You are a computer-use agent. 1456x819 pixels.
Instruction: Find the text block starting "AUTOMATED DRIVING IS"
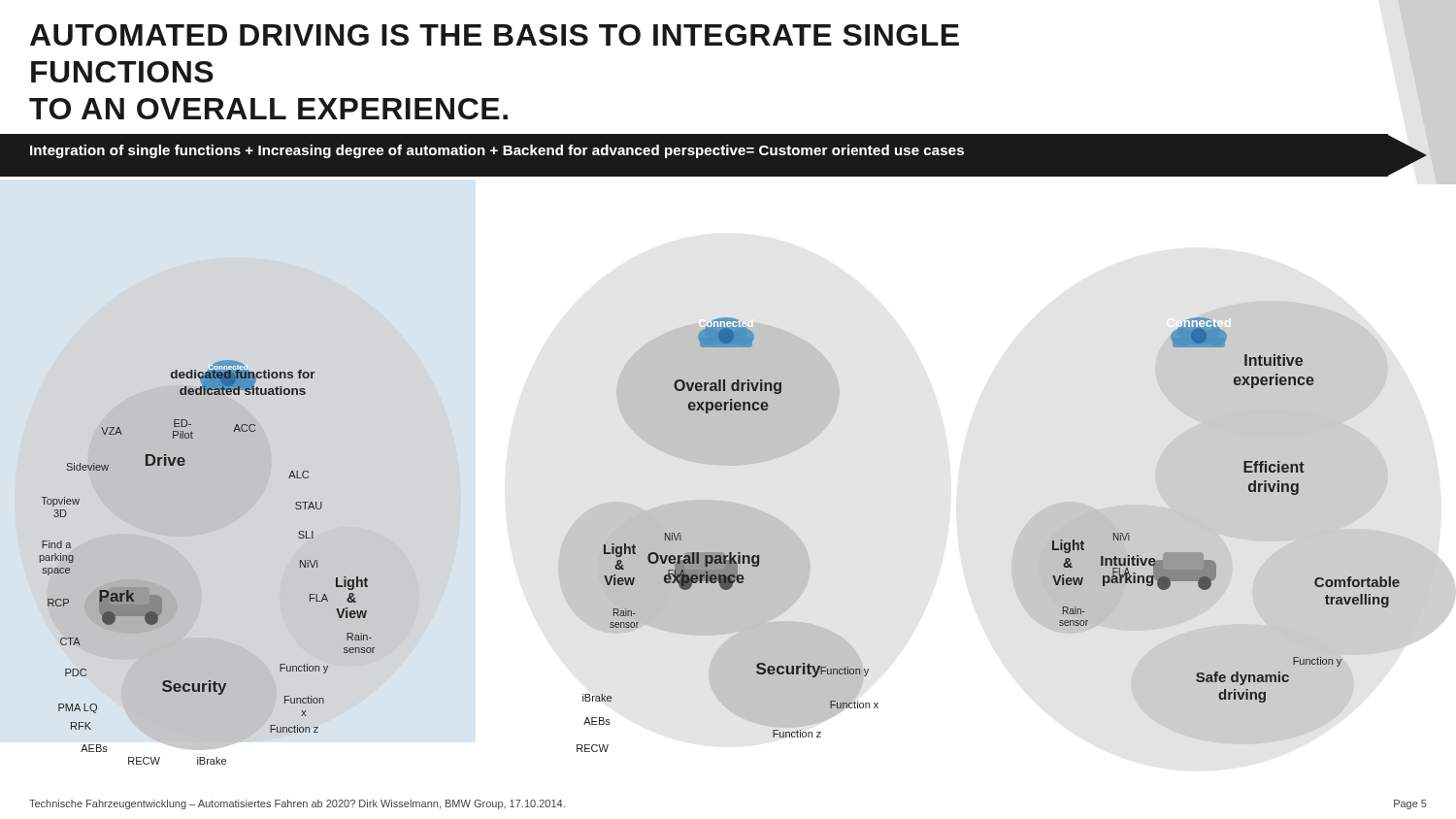click(x=495, y=35)
